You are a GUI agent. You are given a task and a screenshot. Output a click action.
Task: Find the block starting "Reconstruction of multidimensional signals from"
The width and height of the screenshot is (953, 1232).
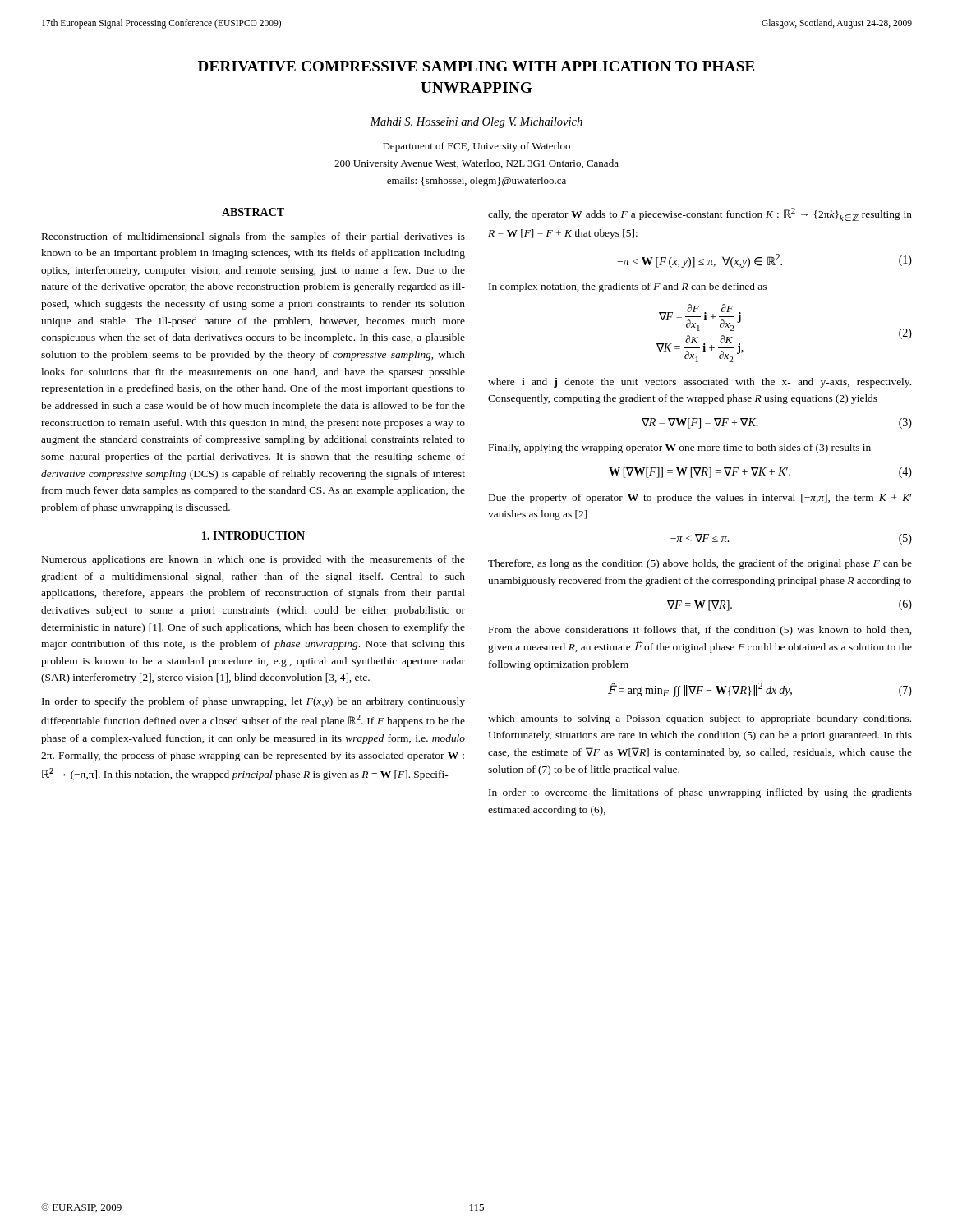[x=253, y=371]
